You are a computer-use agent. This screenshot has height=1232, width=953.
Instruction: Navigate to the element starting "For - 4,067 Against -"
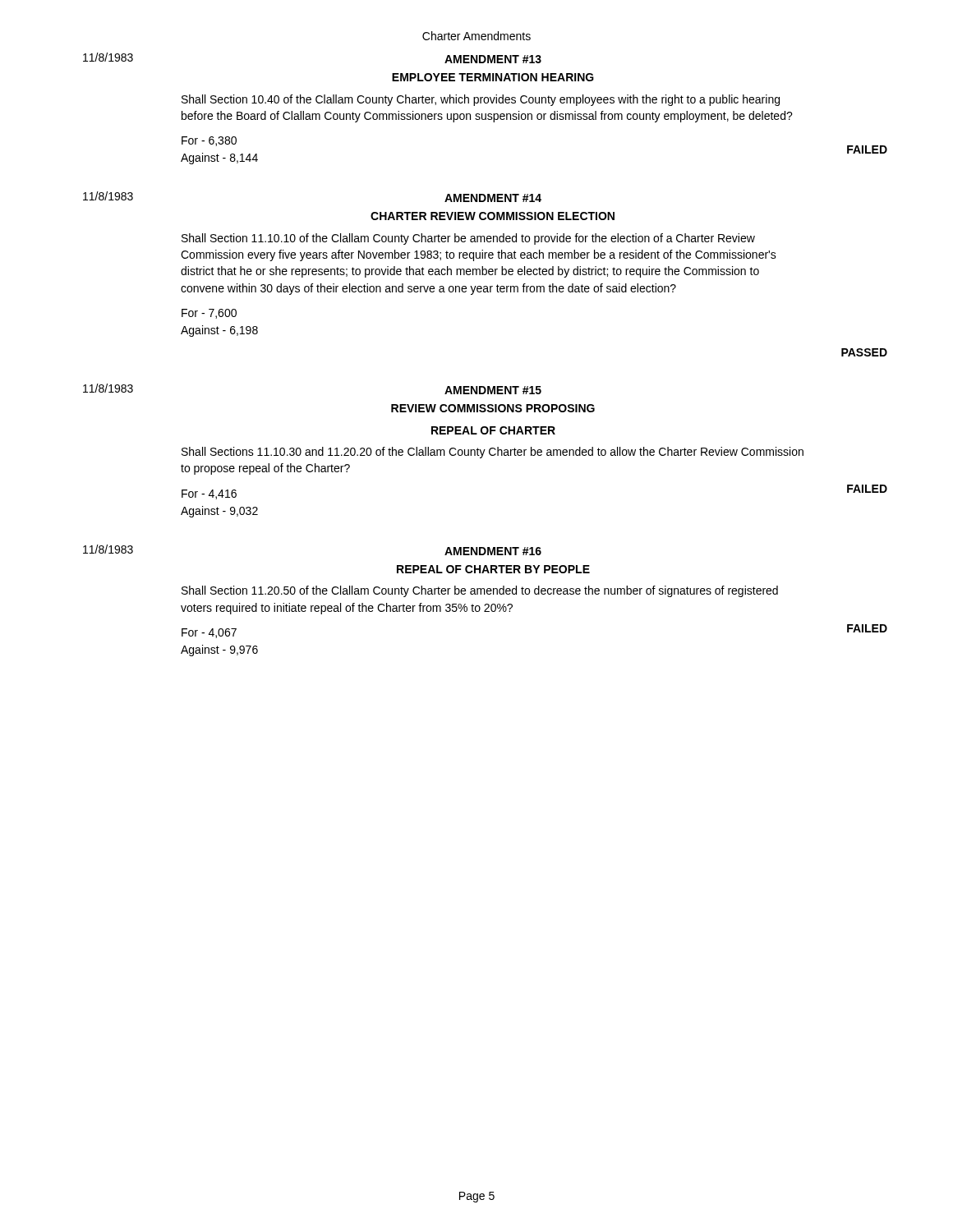coord(219,641)
